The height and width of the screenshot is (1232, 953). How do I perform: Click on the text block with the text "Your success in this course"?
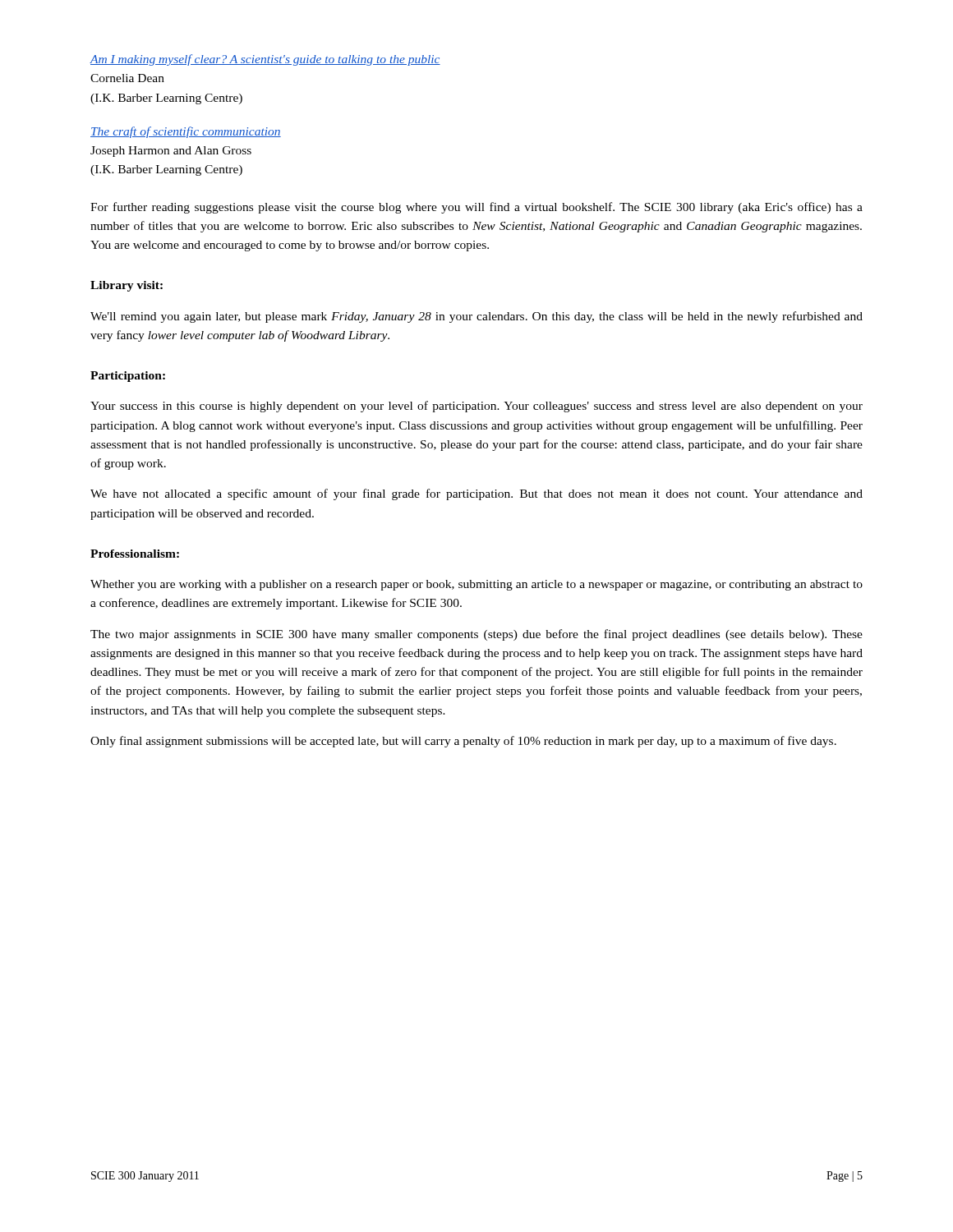pos(476,434)
